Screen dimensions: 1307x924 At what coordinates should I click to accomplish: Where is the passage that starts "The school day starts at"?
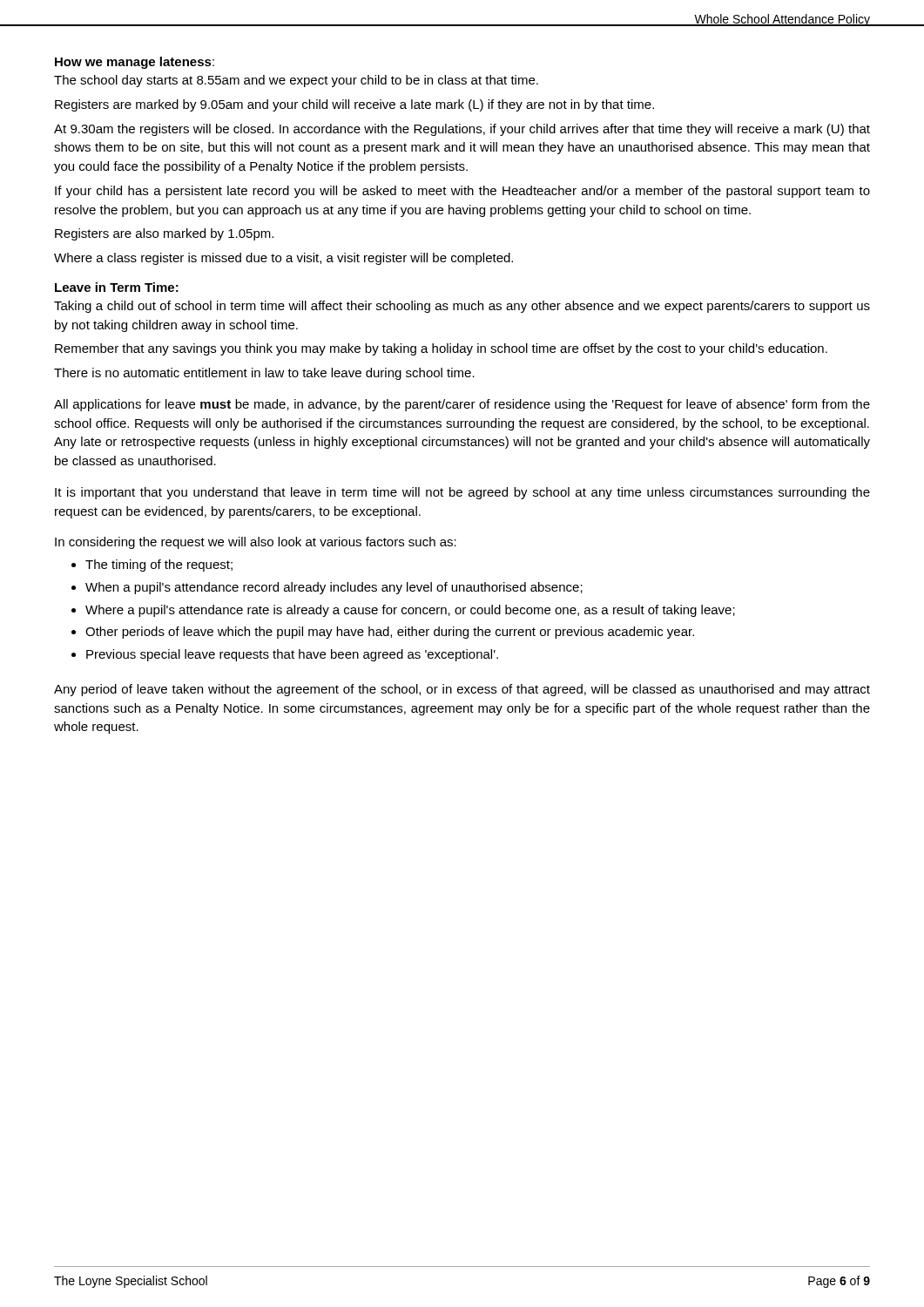(462, 169)
